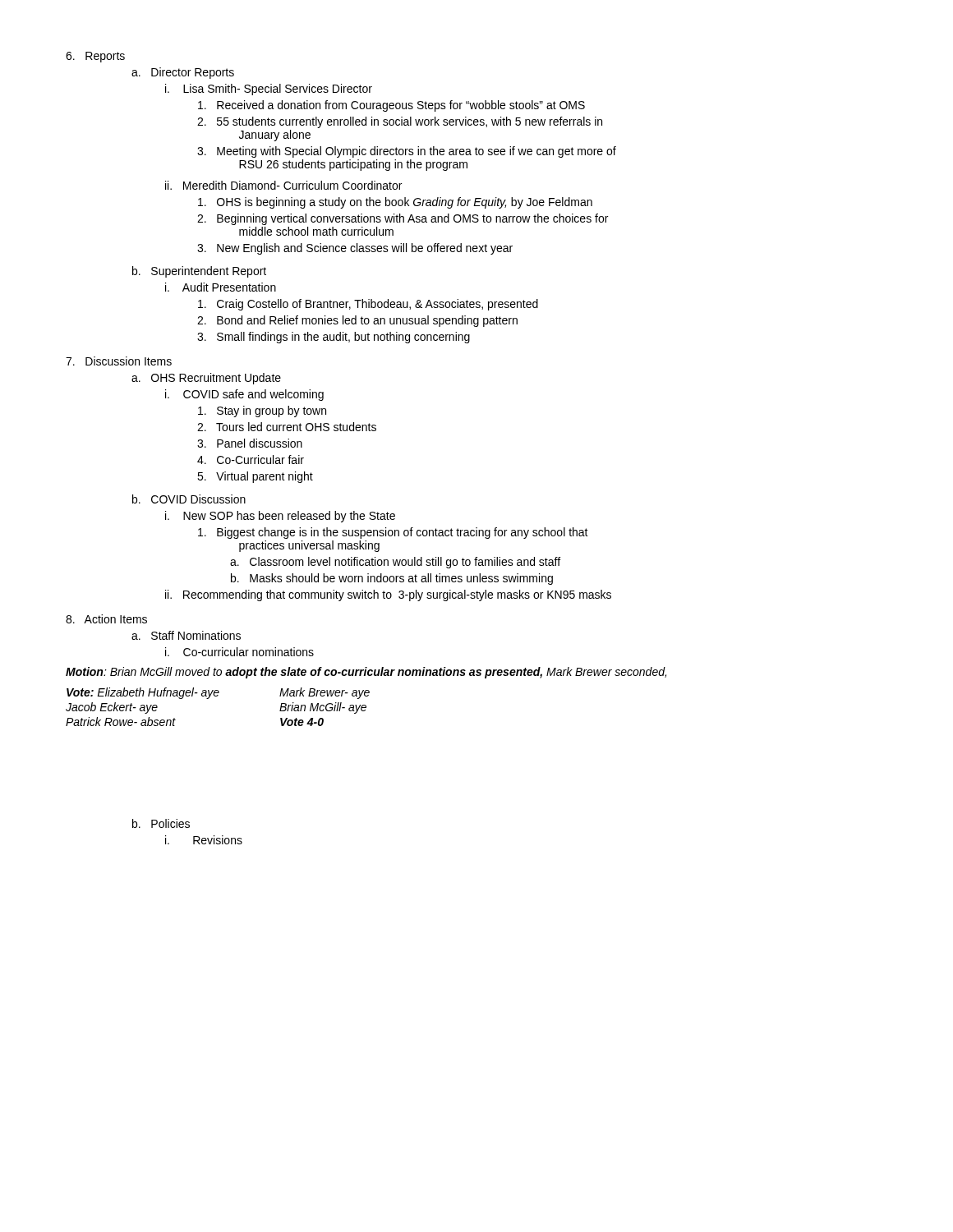Find "ii. Meredith Diamond- Curriculum Coordinator" on this page
Image resolution: width=953 pixels, height=1232 pixels.
[283, 186]
